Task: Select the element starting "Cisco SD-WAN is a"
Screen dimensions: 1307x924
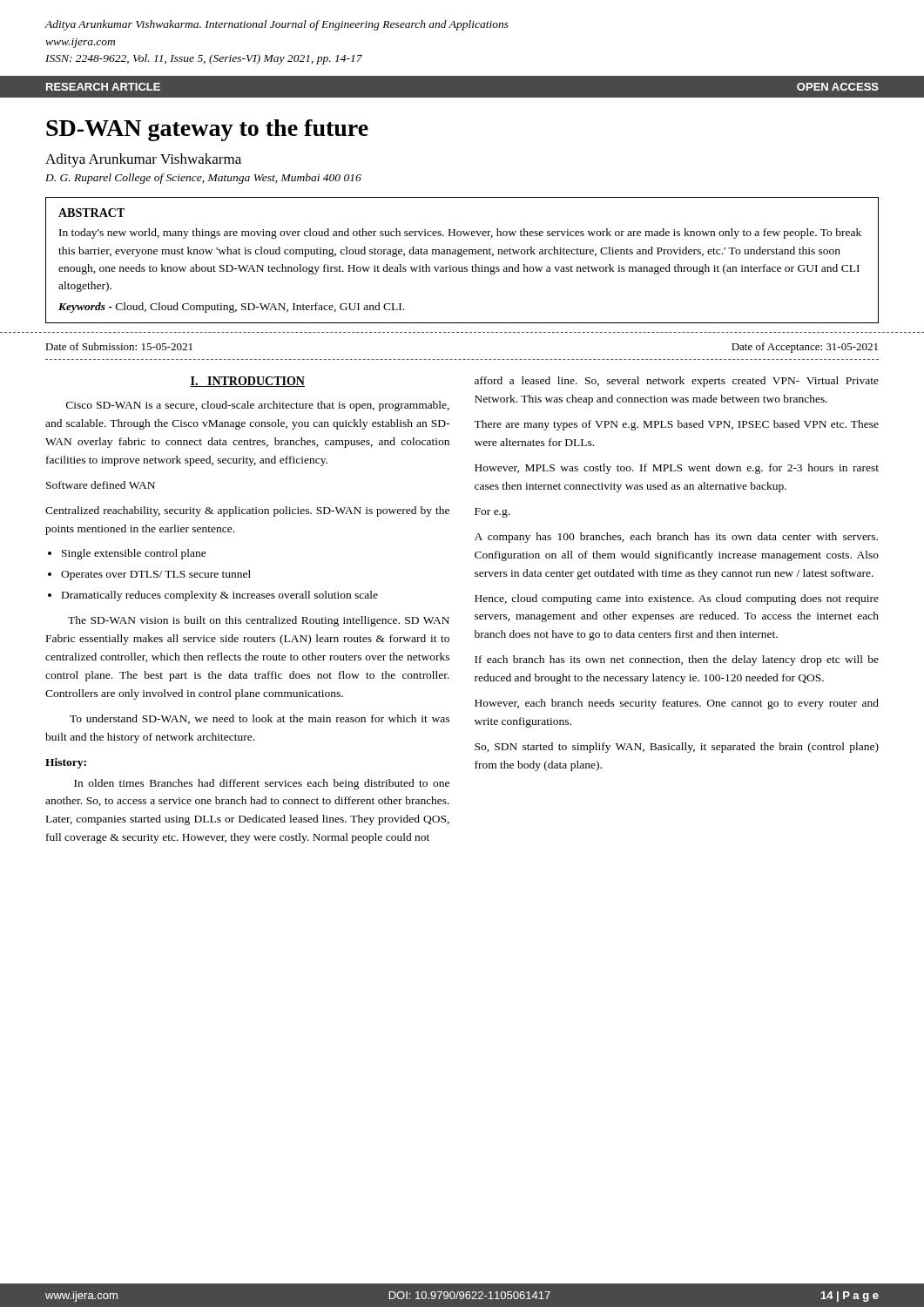Action: (x=248, y=467)
